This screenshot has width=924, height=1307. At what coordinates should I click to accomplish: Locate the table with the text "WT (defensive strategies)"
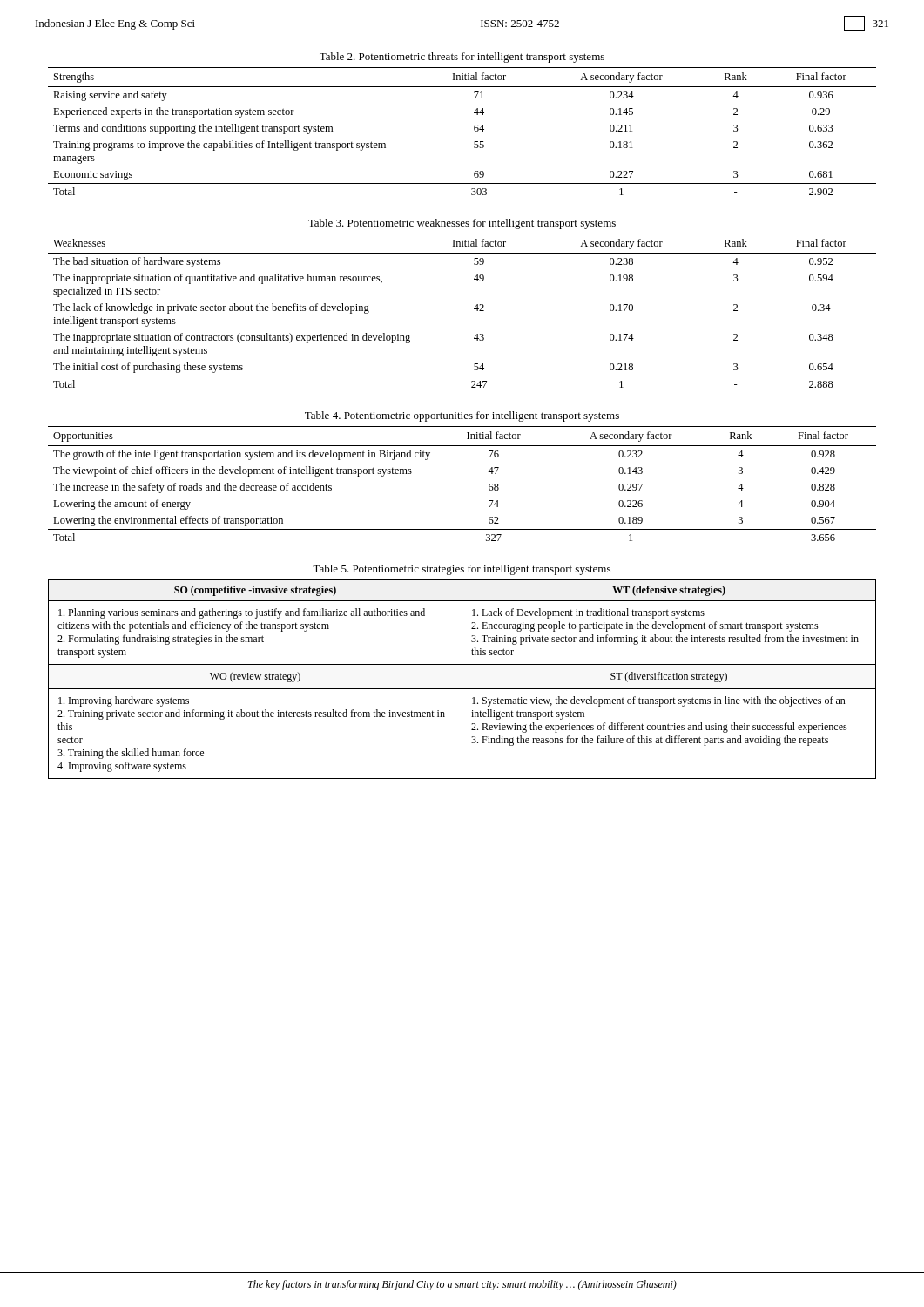pos(462,679)
